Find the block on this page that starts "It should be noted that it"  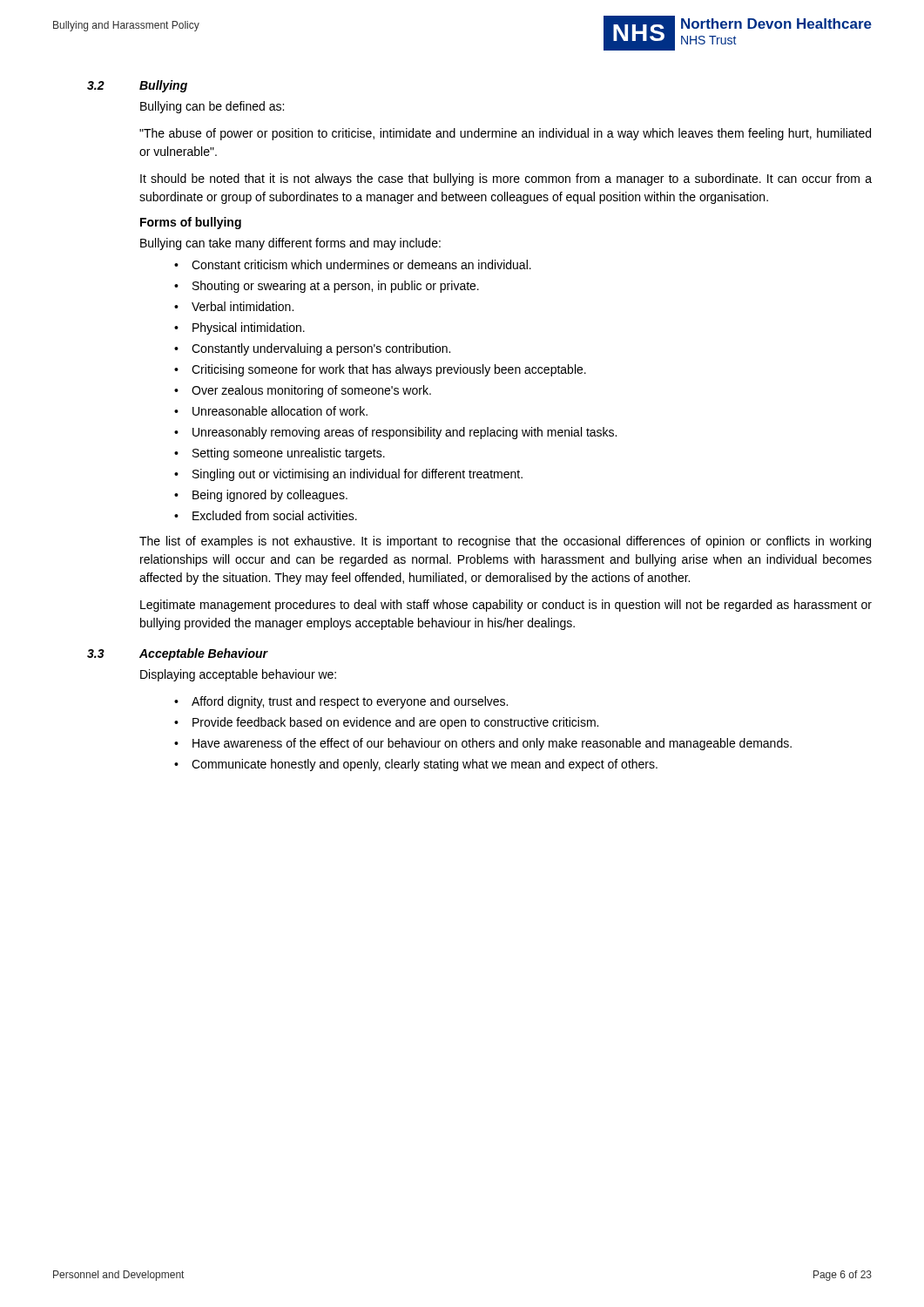tap(506, 188)
